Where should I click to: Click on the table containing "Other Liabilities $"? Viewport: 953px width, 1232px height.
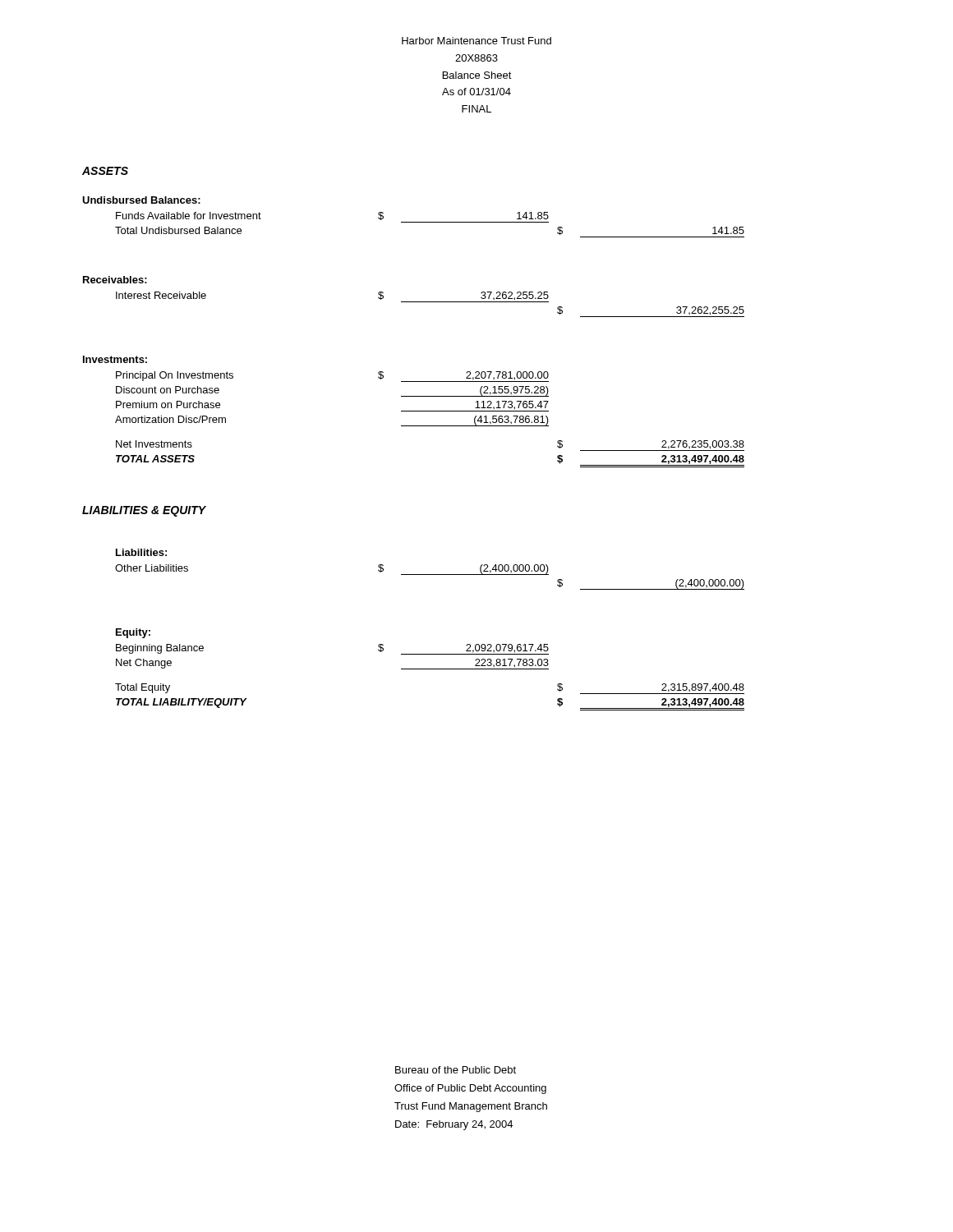click(485, 576)
